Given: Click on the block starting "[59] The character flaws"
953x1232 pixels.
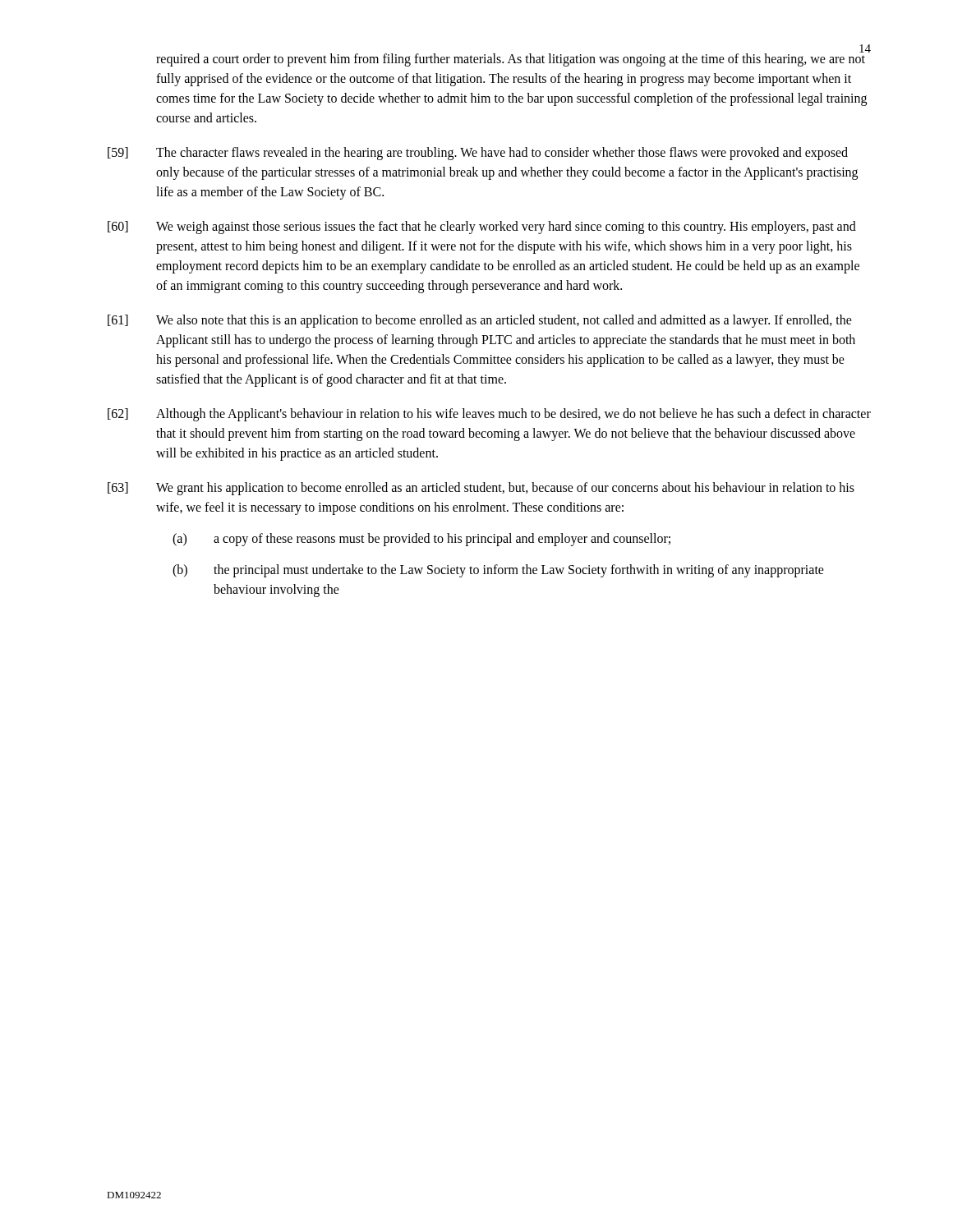Looking at the screenshot, I should tap(489, 172).
